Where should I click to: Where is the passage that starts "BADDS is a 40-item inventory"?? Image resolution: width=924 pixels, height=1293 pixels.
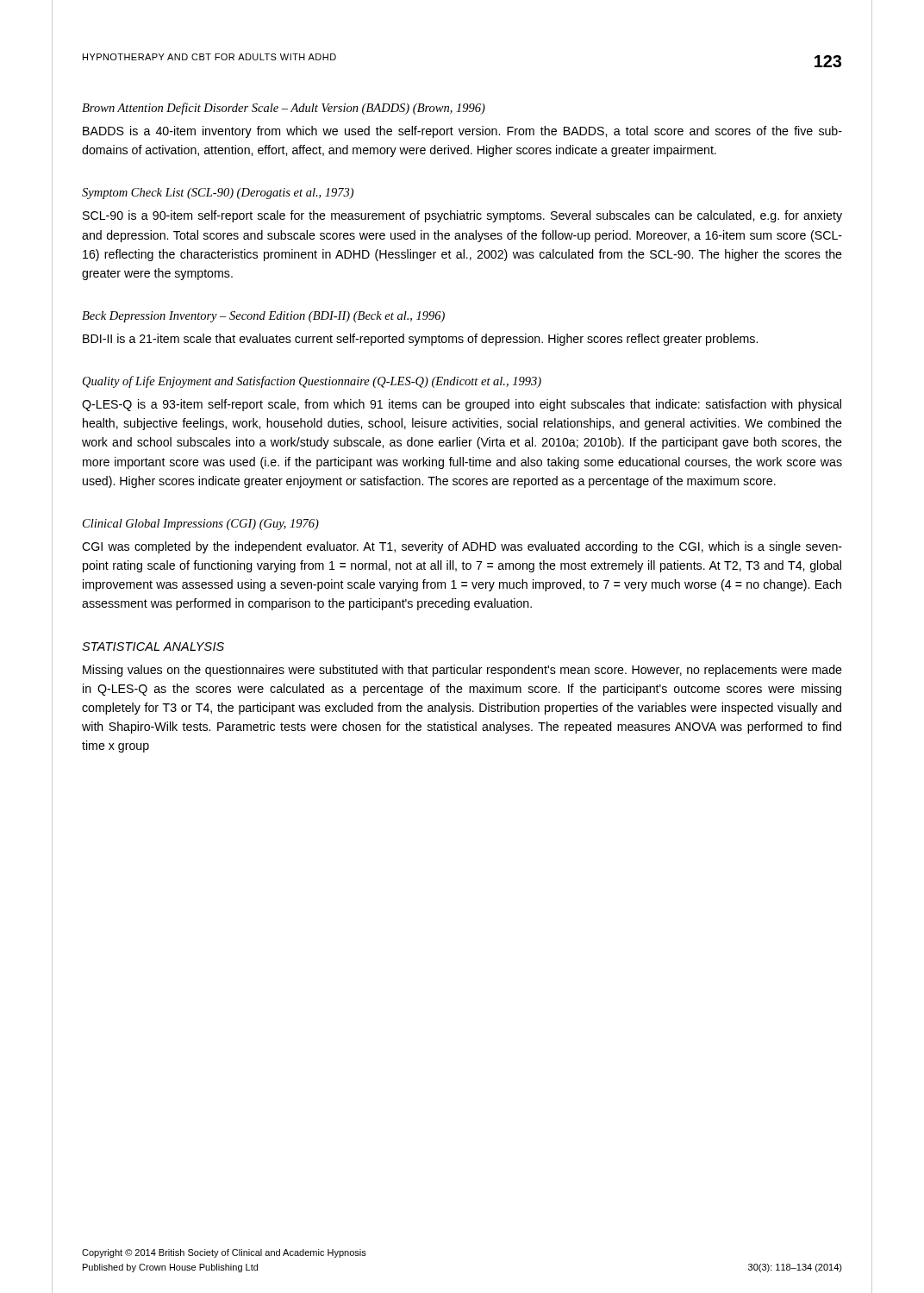point(462,141)
